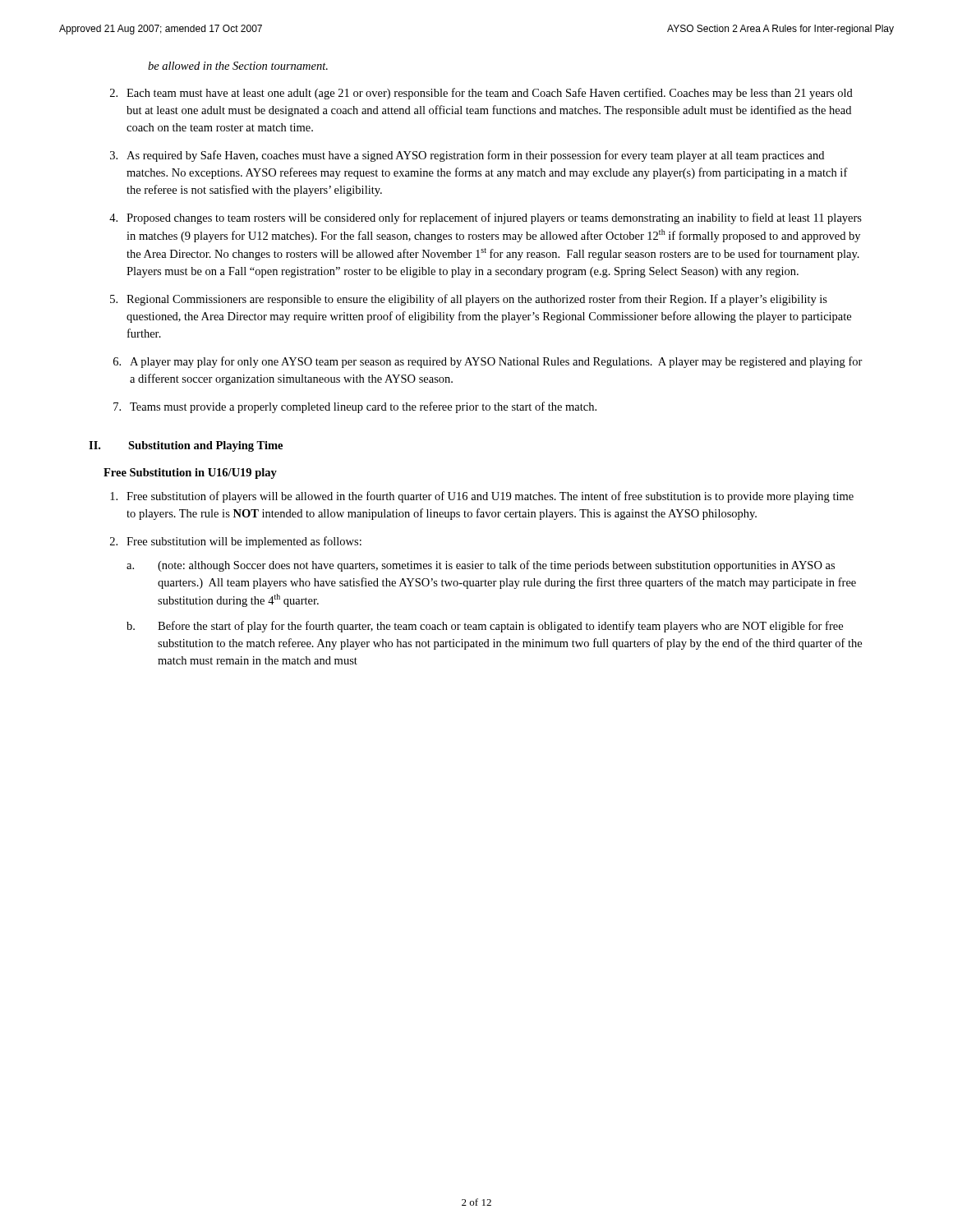Select the passage starting "4. Proposed changes to team rosters"
953x1232 pixels.
(476, 245)
